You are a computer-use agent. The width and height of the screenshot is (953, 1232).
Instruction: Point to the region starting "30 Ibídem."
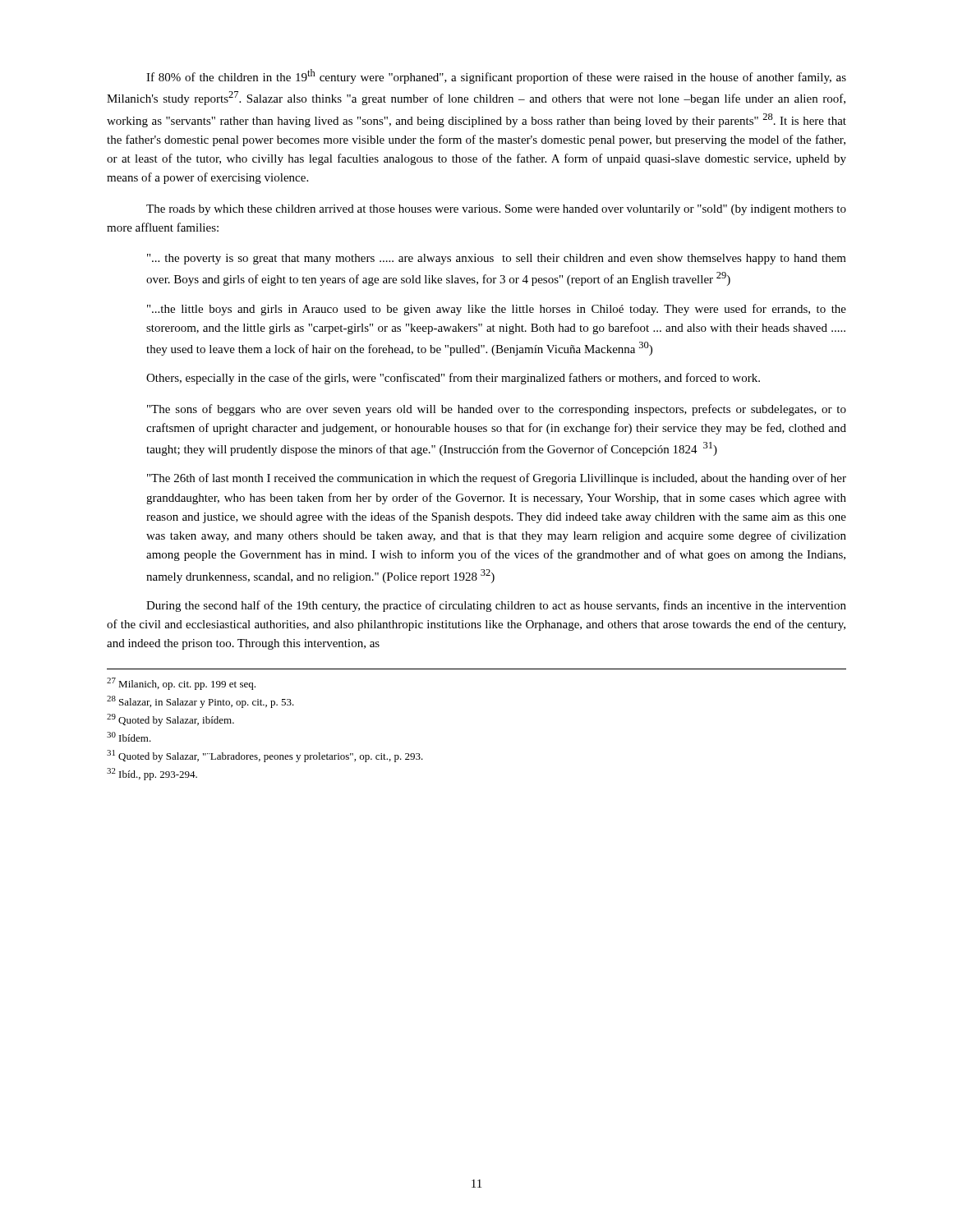(129, 737)
